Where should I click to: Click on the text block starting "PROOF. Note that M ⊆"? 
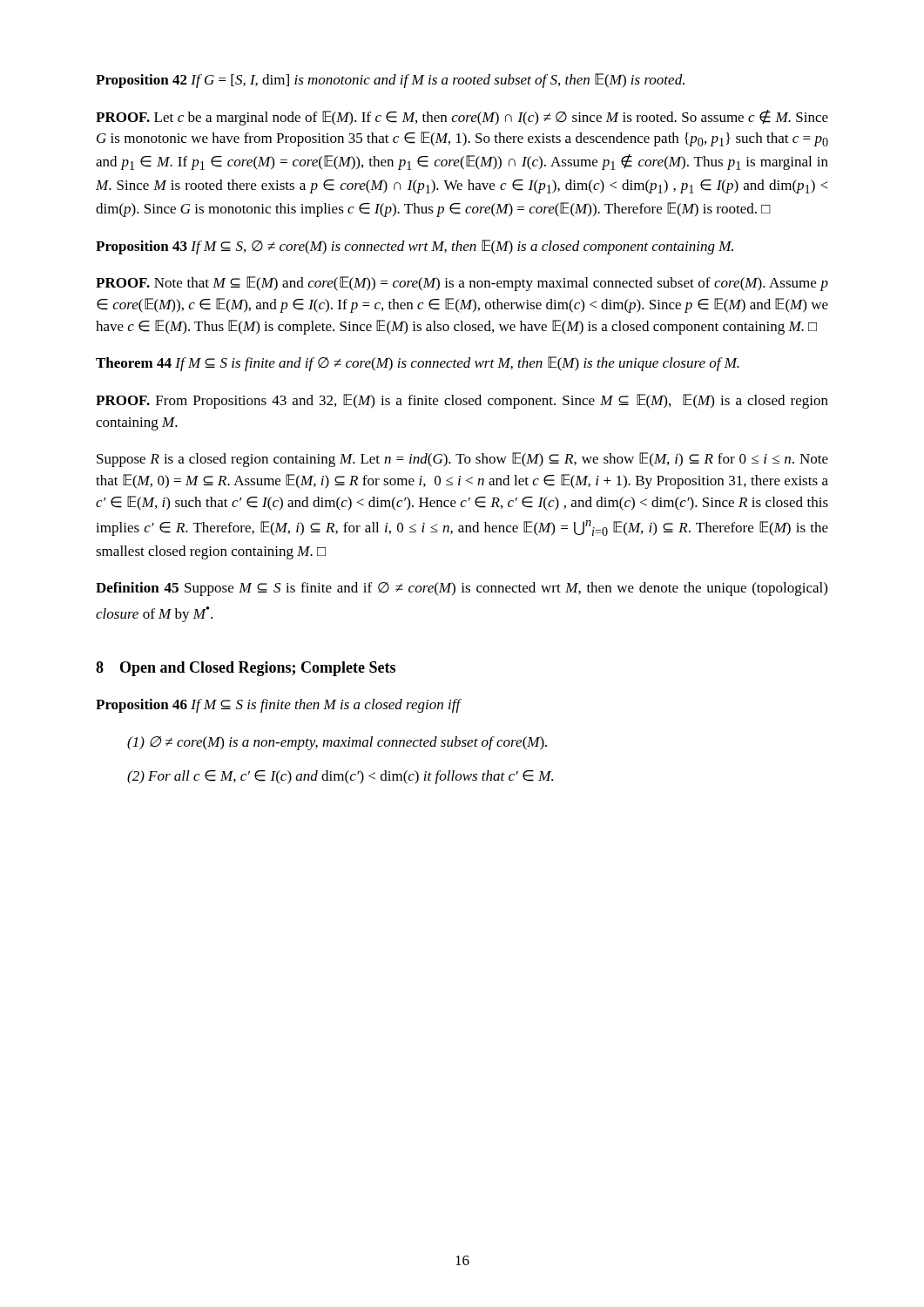462,305
